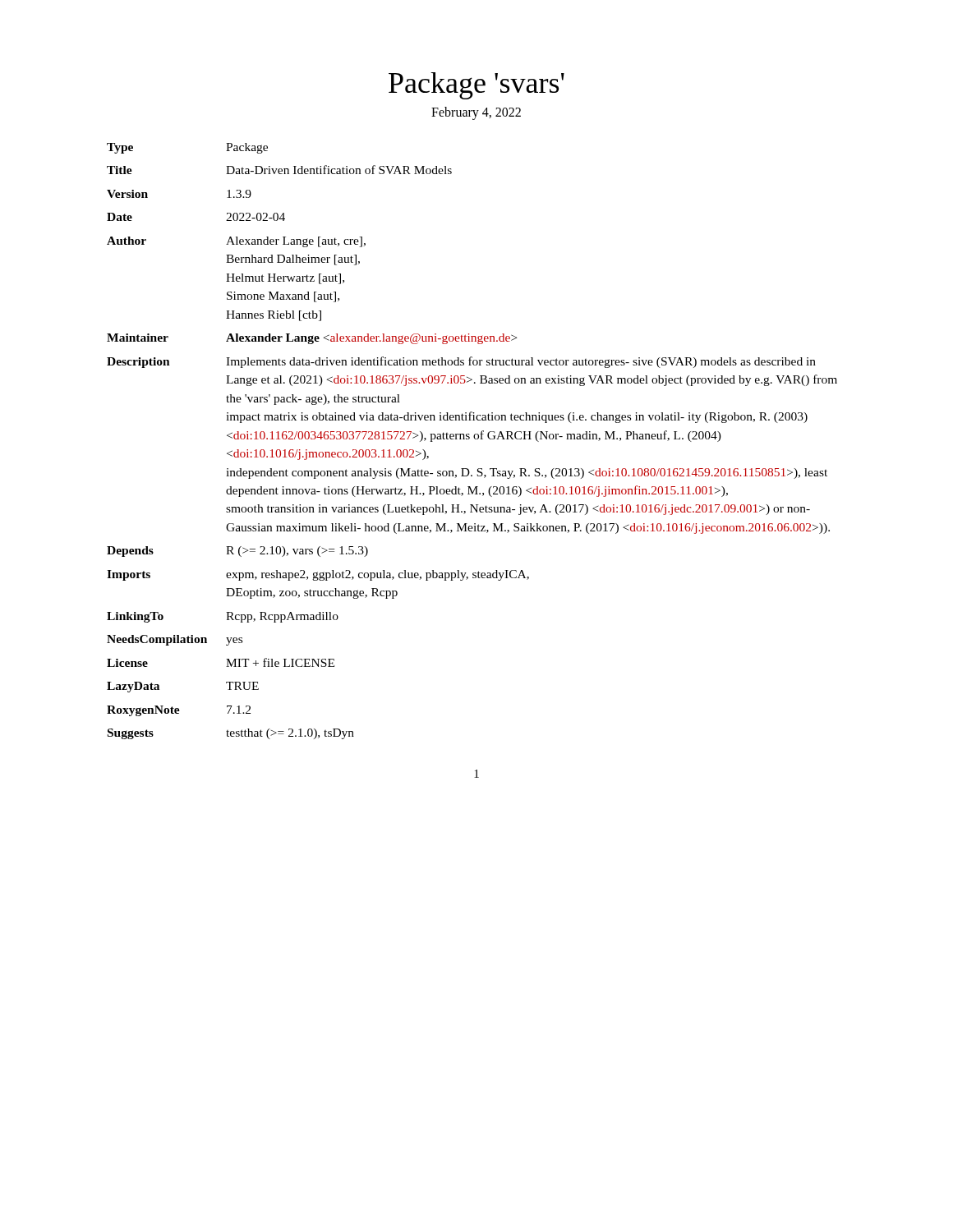The height and width of the screenshot is (1232, 953).
Task: Select the text that reads "RoxygenNote 7.1.2"
Action: click(179, 711)
